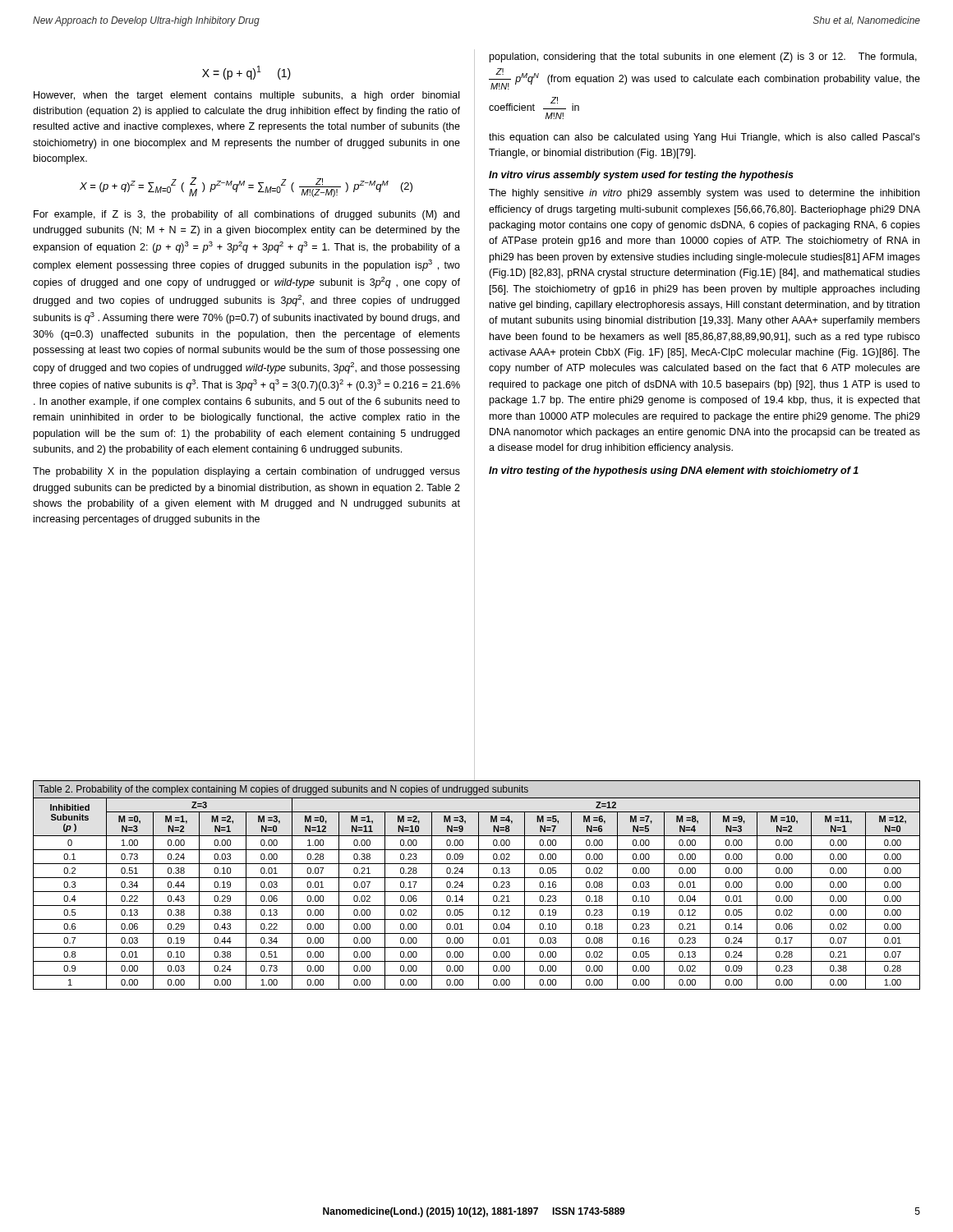Viewport: 953px width, 1232px height.
Task: Where is the section header that starts "In vitro testing of"?
Action: (x=674, y=470)
